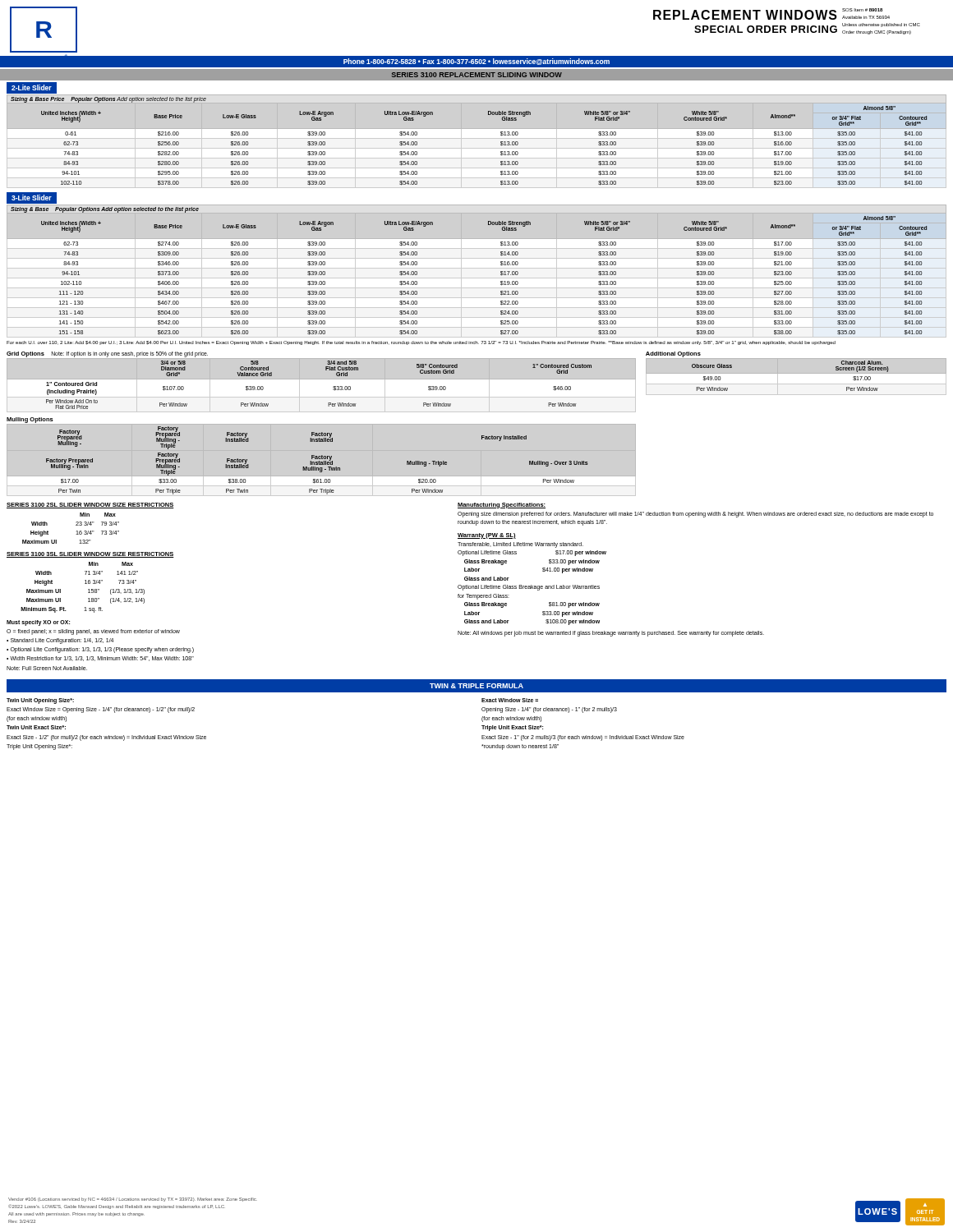Navigate to the element starting "Note: Full Screen Not"

point(47,668)
